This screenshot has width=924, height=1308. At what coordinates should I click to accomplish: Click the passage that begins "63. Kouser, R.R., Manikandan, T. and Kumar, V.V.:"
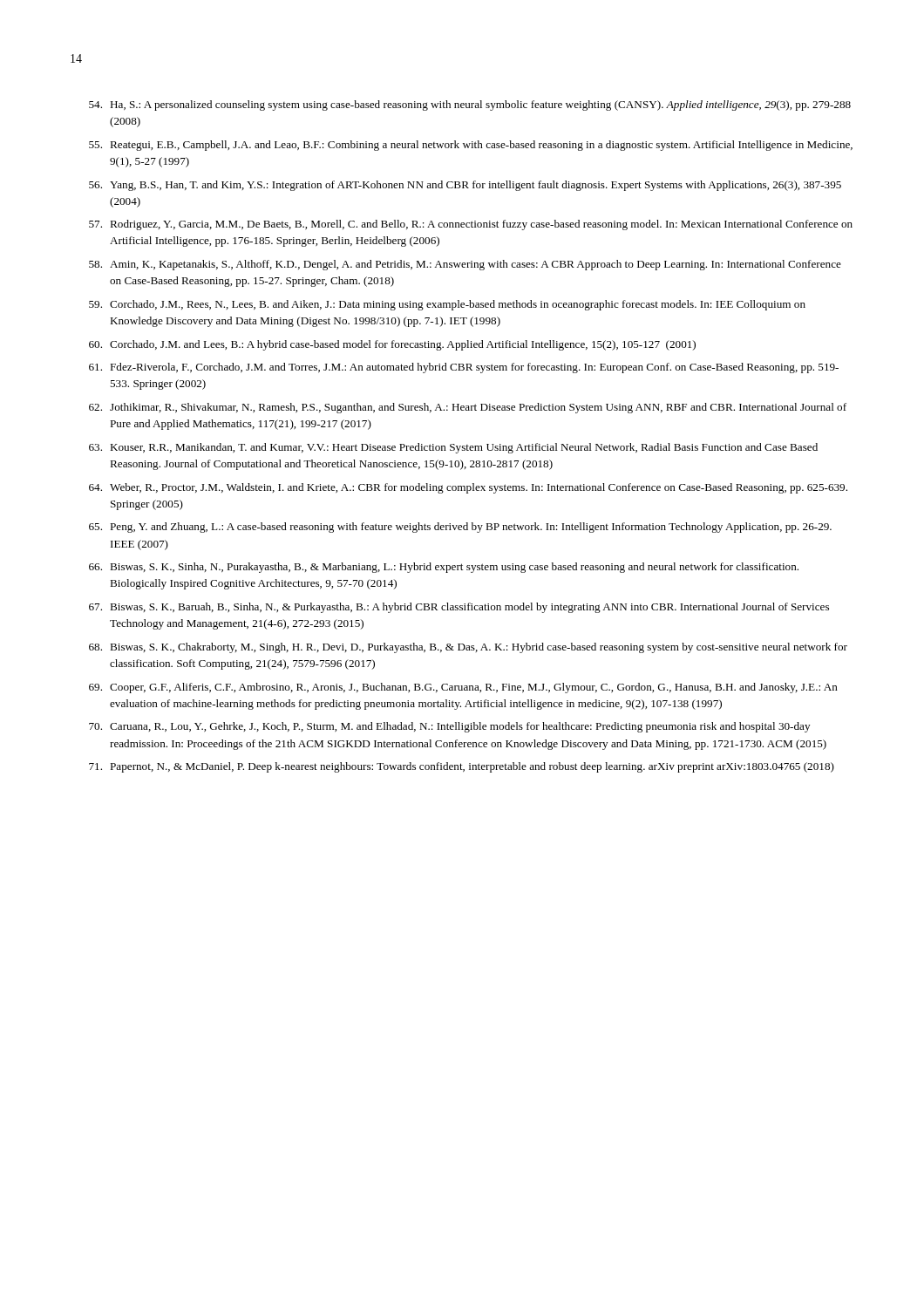[462, 455]
